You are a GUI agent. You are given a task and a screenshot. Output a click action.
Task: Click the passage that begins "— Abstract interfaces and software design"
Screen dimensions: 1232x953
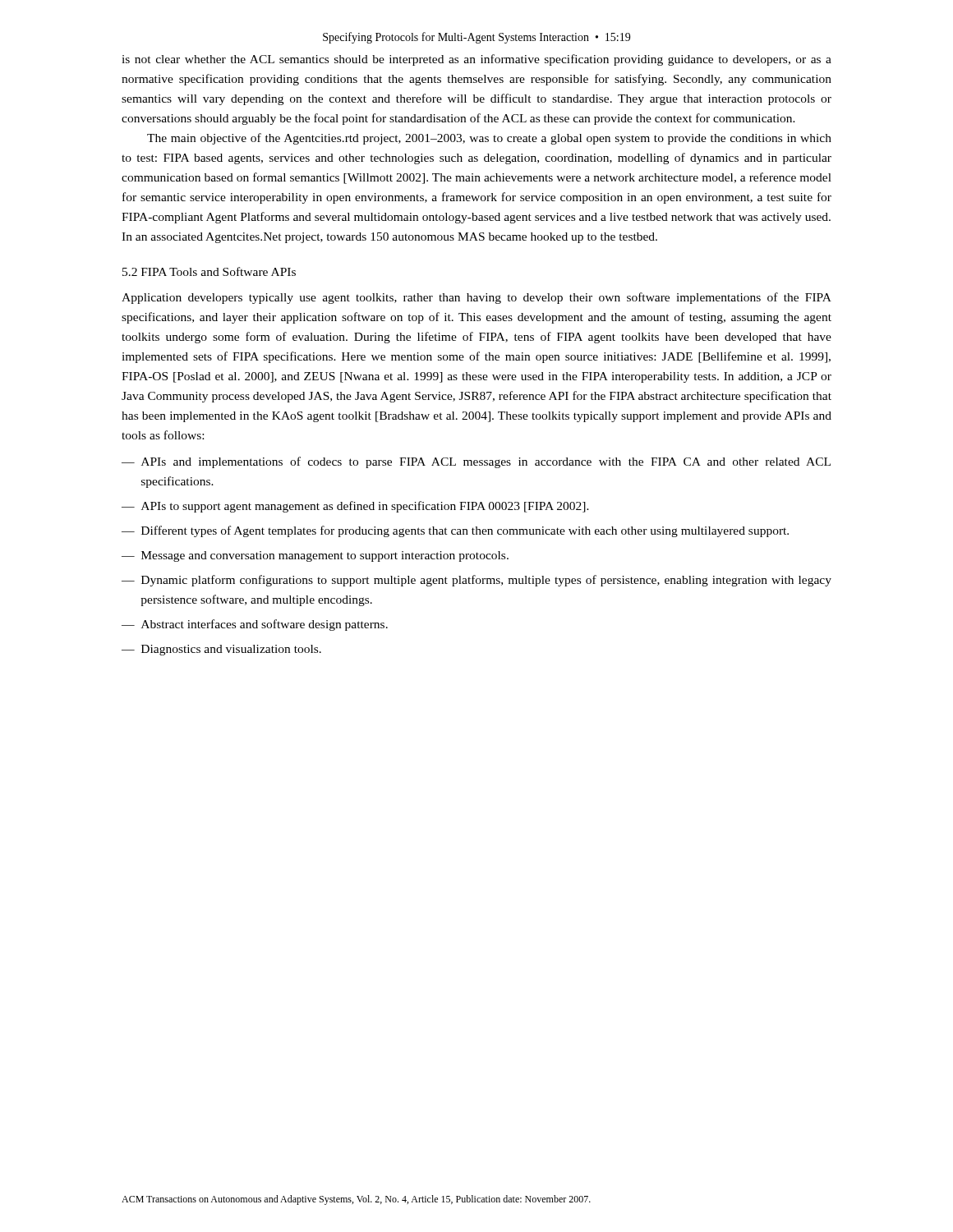[x=255, y=625]
